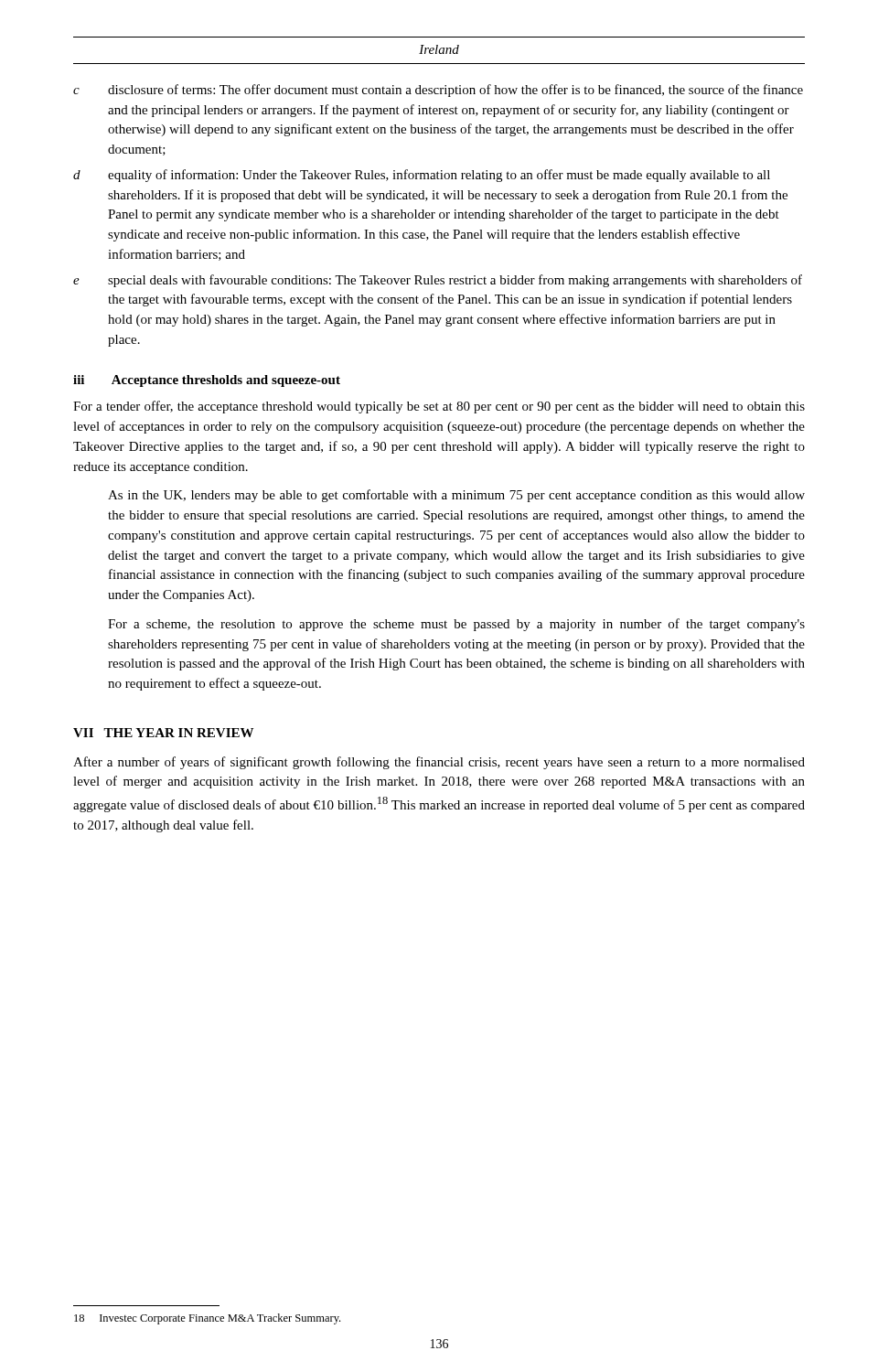The height and width of the screenshot is (1372, 878).
Task: Click on the footnote that reads "18 Investec Corporate Finance"
Action: point(207,1318)
